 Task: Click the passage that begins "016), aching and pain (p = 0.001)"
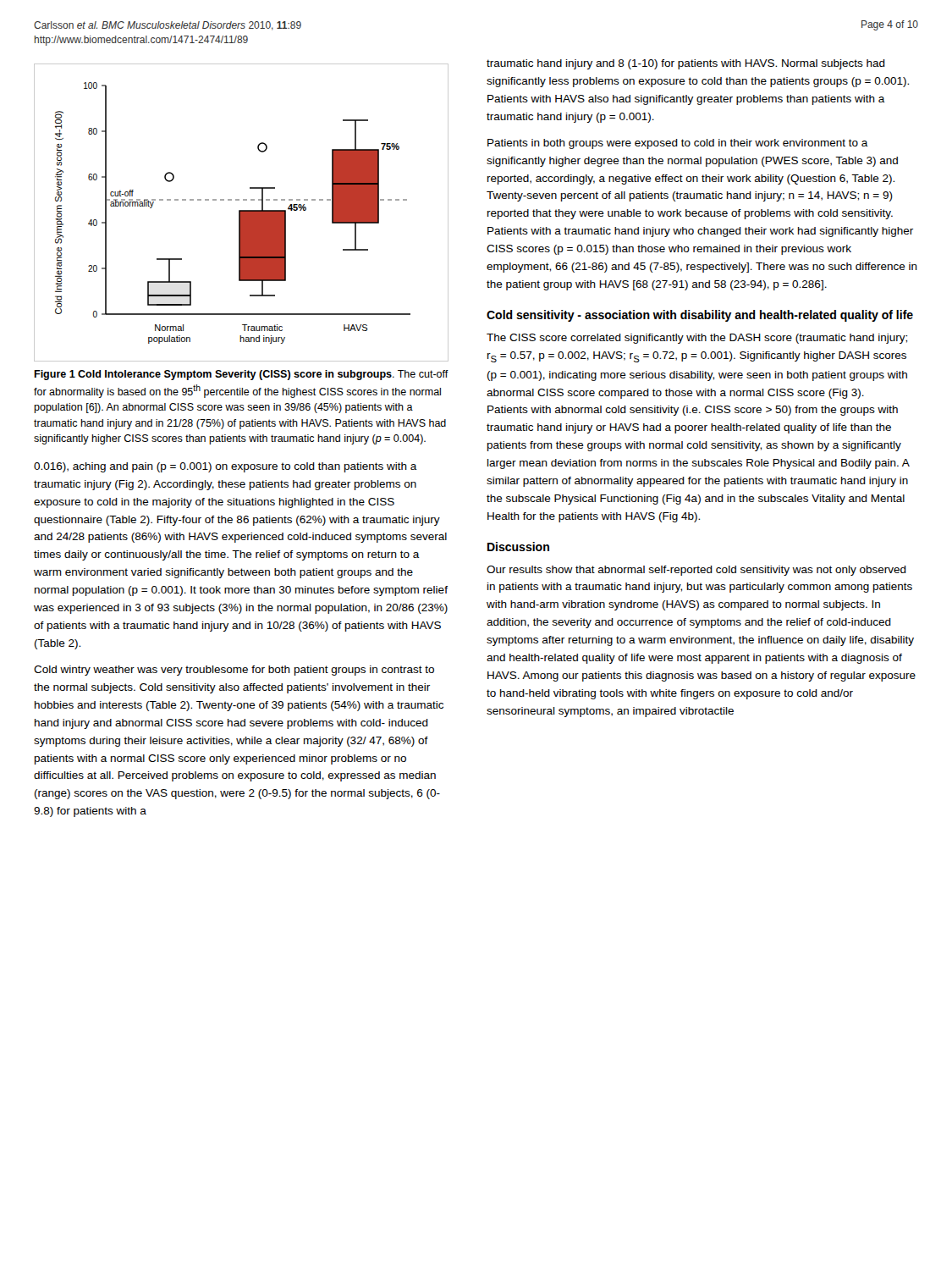tap(241, 554)
